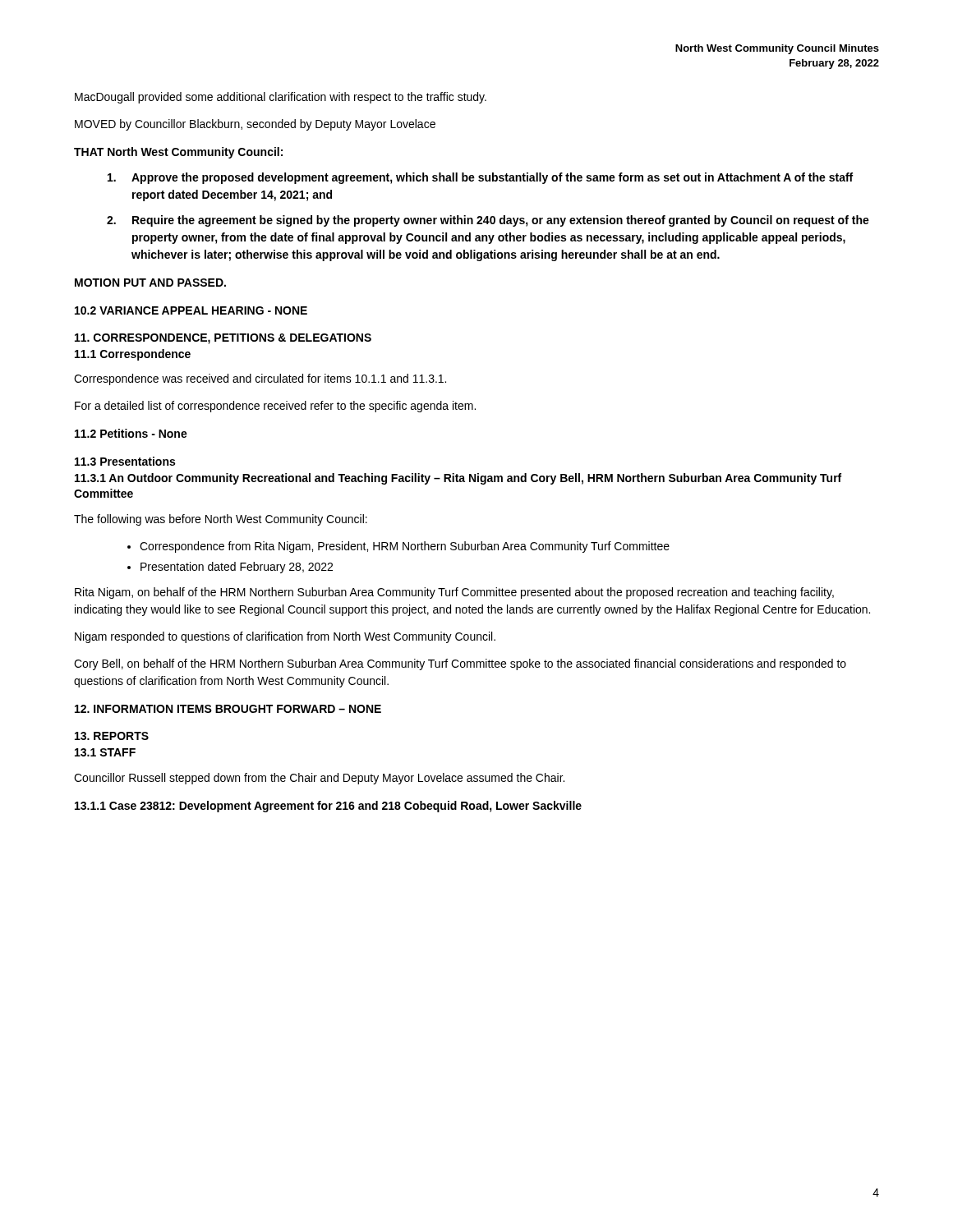
Task: Locate the element starting "MOVED by Councillor Blackburn, seconded"
Action: click(x=255, y=124)
